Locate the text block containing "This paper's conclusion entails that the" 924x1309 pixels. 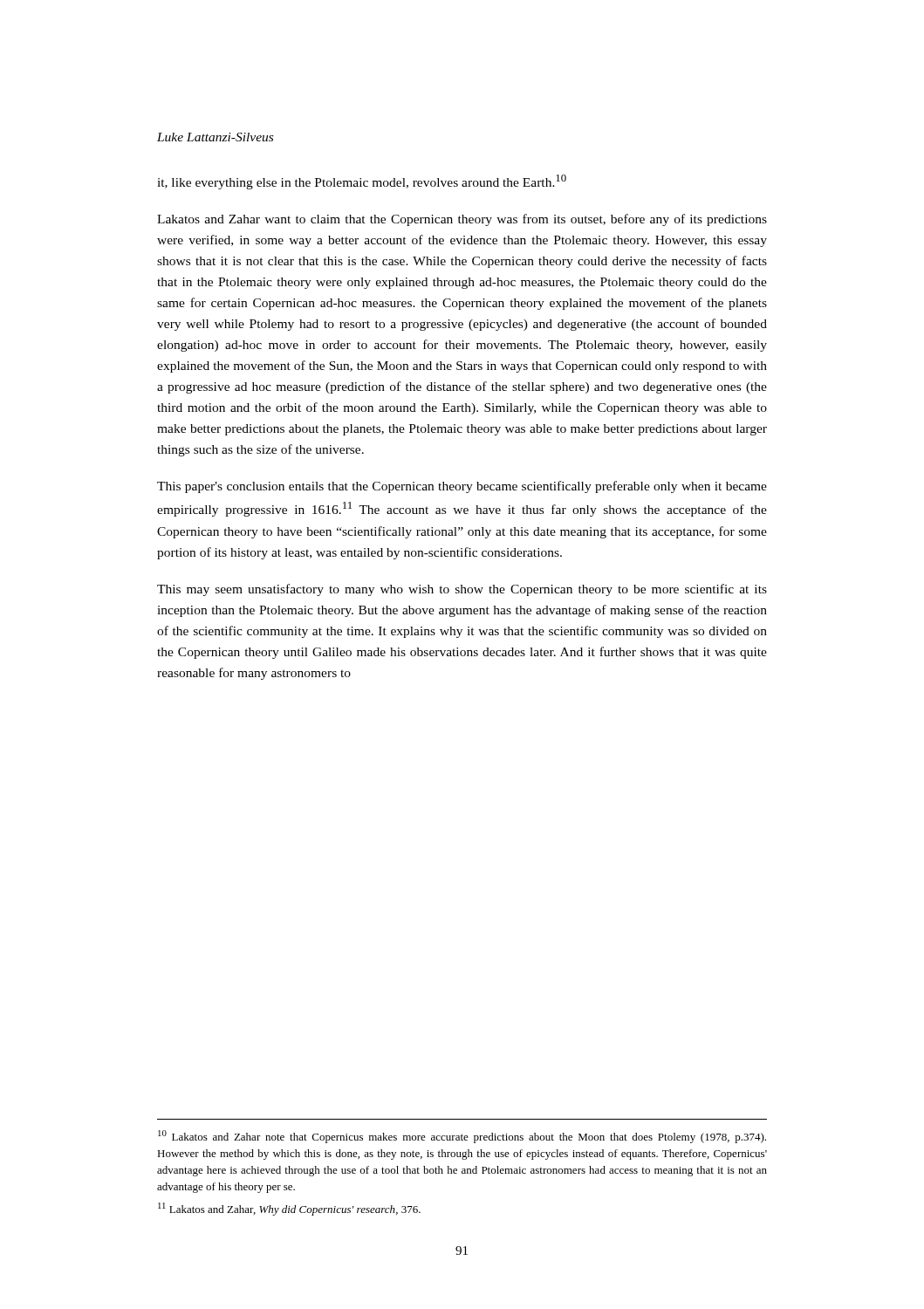pos(462,519)
